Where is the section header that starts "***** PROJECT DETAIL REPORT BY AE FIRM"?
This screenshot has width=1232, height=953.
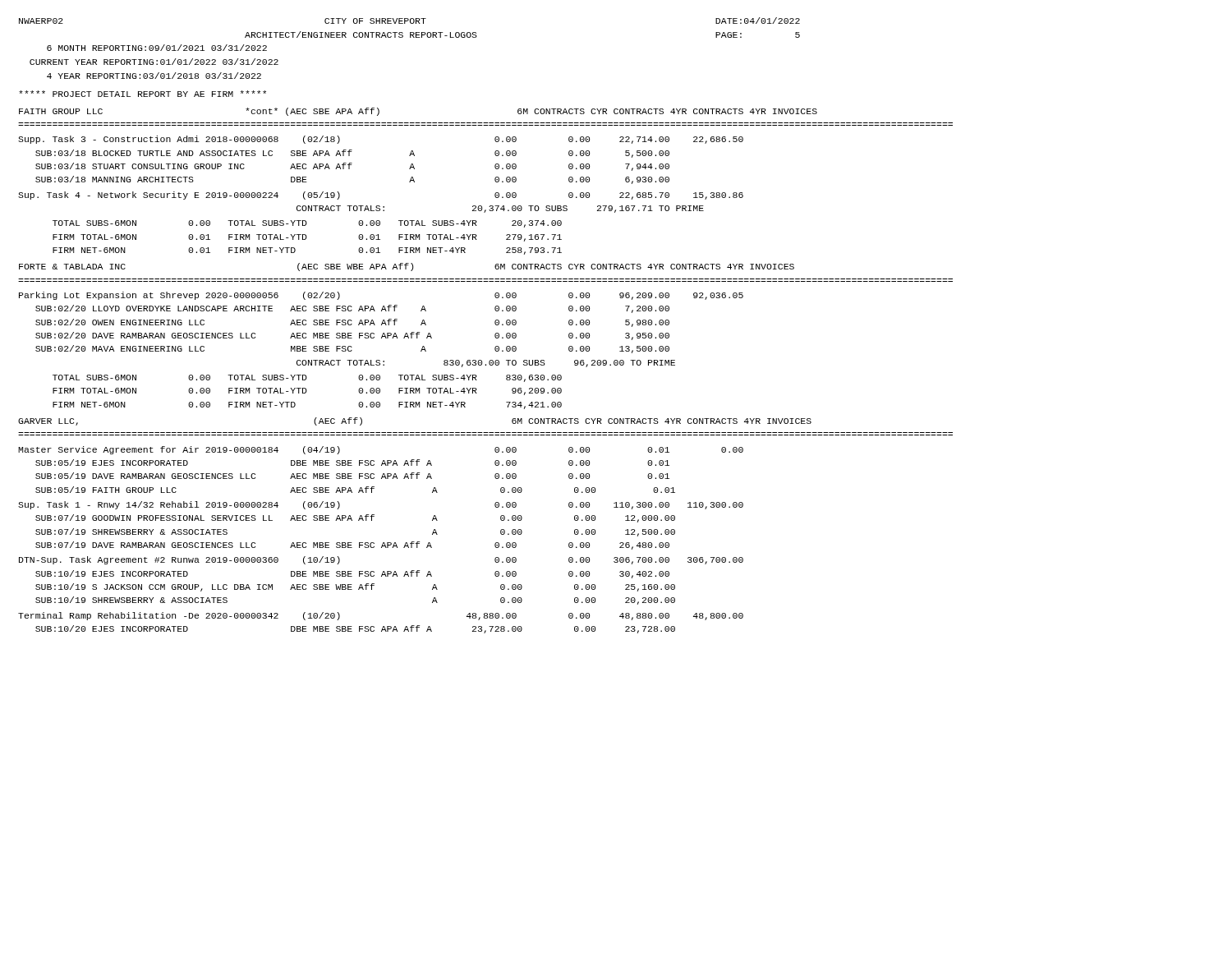click(143, 94)
